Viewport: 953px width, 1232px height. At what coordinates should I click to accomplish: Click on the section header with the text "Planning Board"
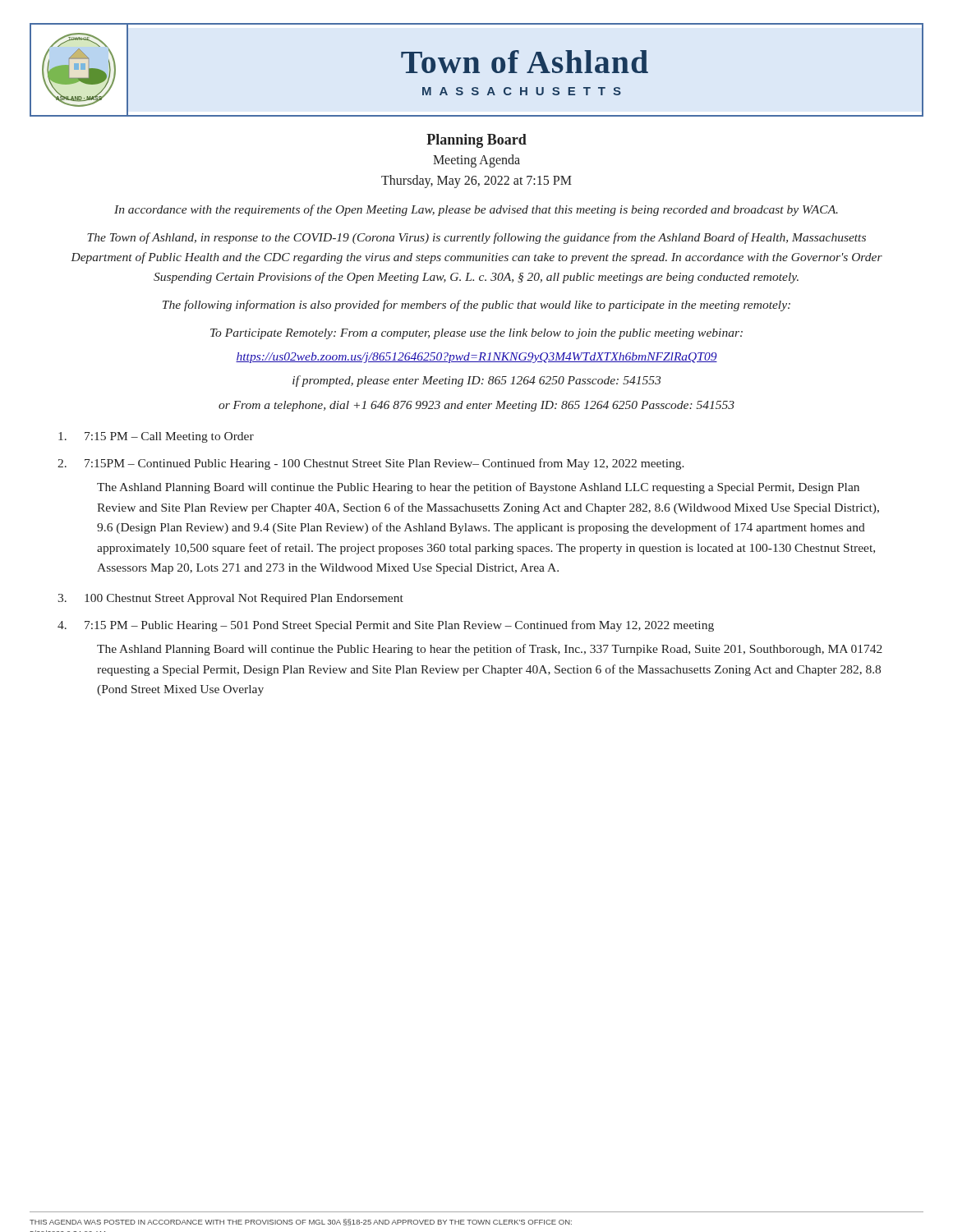pos(476,140)
